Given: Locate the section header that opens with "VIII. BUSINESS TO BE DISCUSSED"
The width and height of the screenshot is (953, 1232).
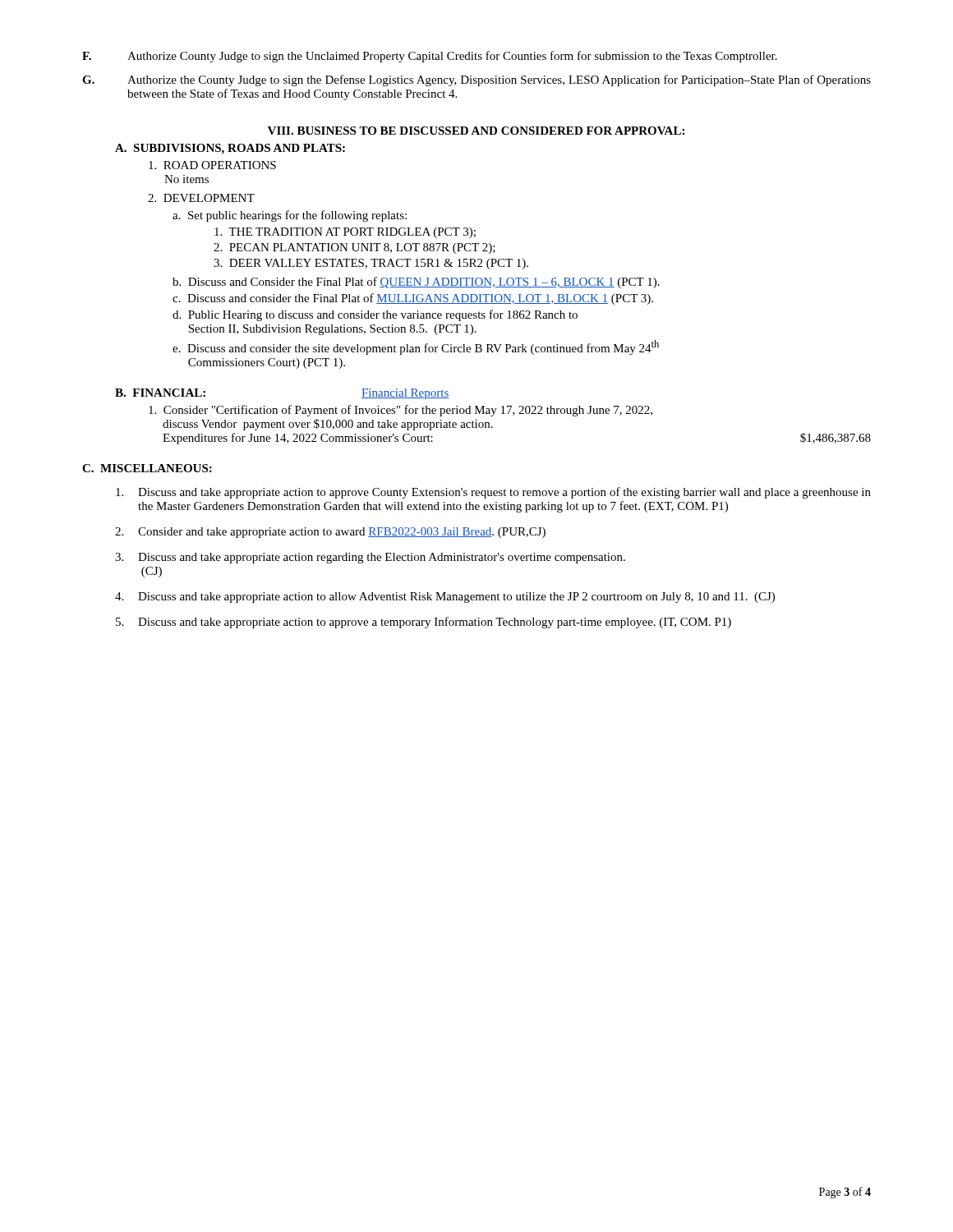Looking at the screenshot, I should pos(476,131).
